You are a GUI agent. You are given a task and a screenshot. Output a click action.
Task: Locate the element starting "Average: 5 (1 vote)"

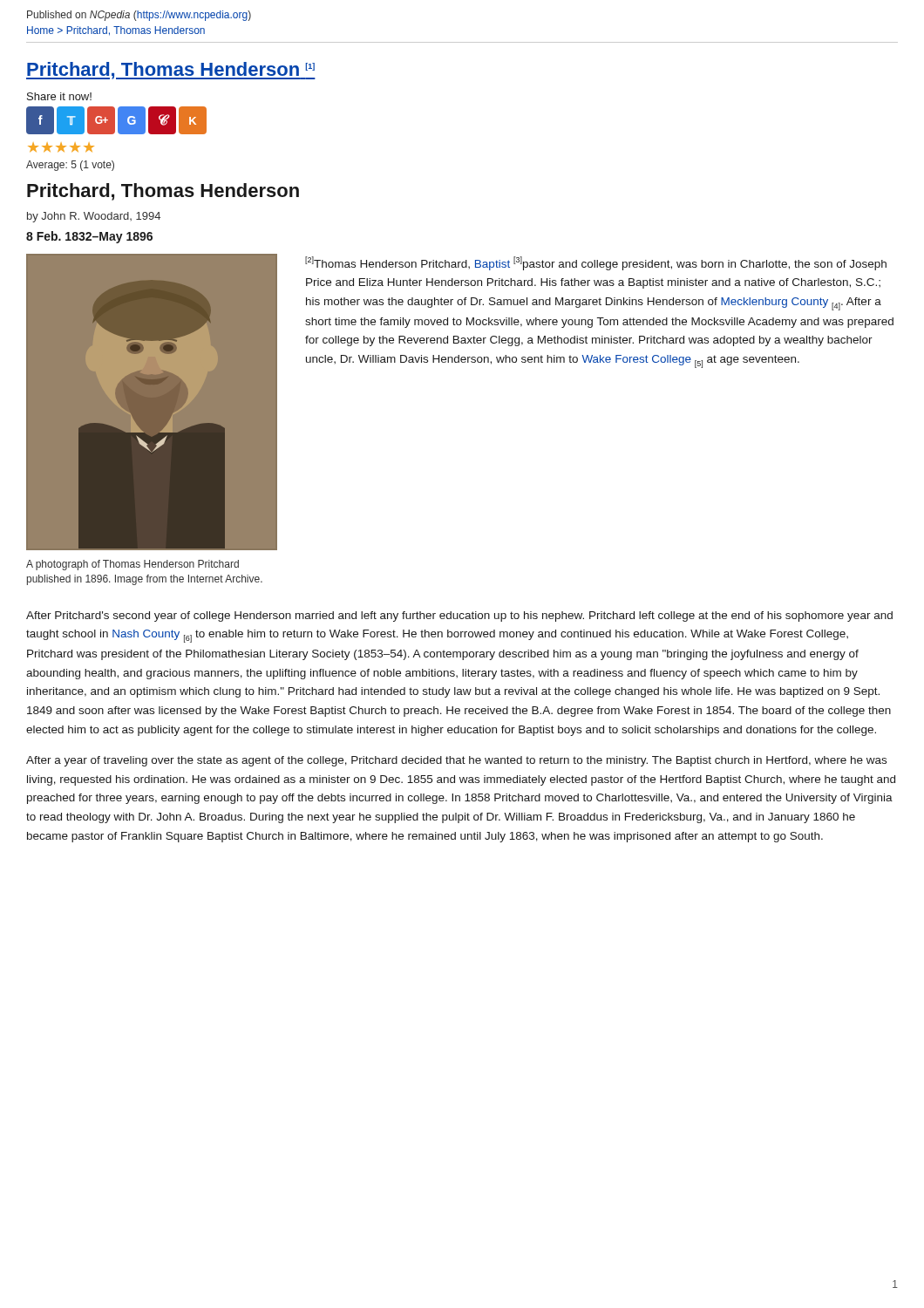pos(71,165)
